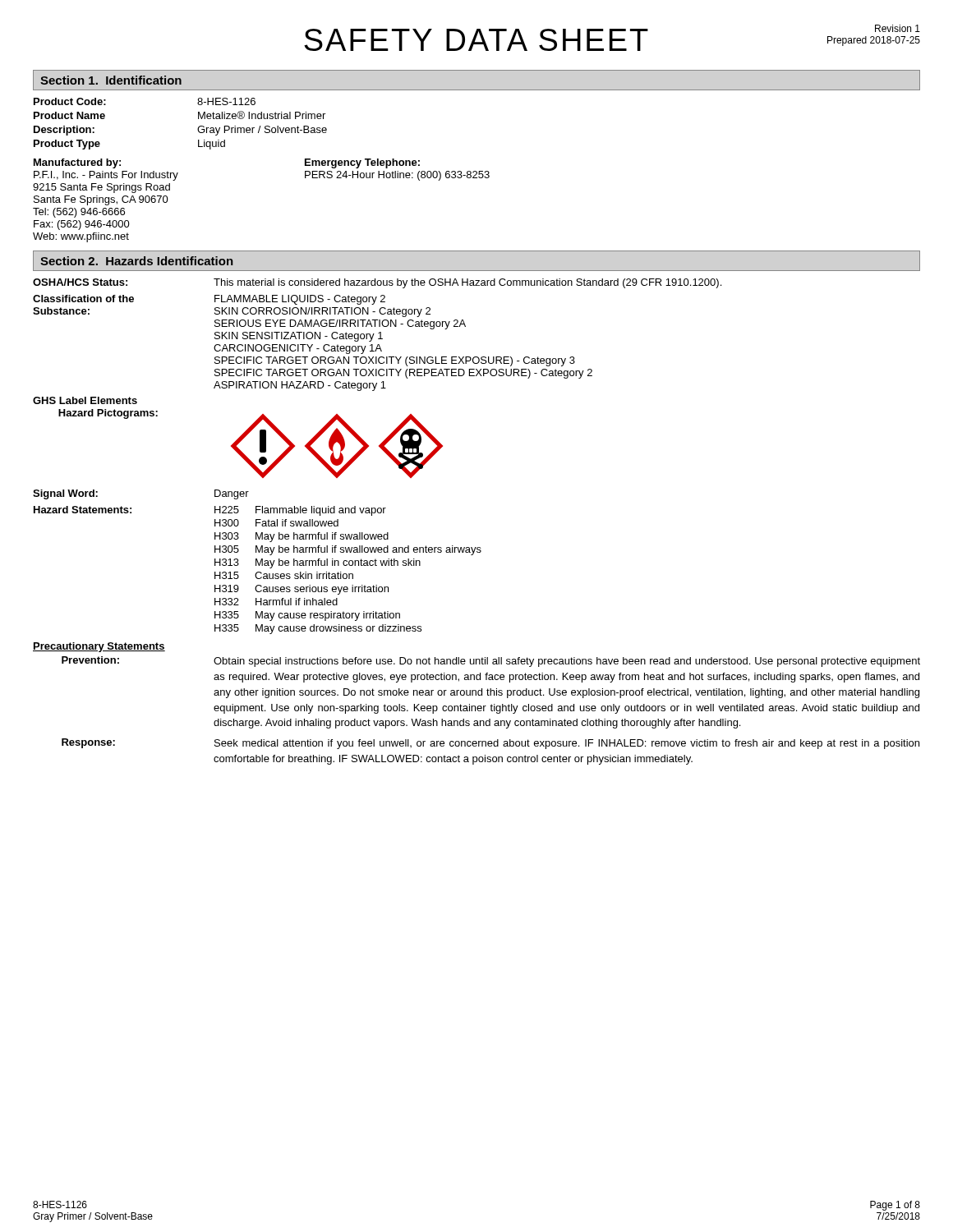Find the text starting "Classification of theSubstance: FLAMMABLE"
Screen dimensions: 1232x953
[313, 343]
